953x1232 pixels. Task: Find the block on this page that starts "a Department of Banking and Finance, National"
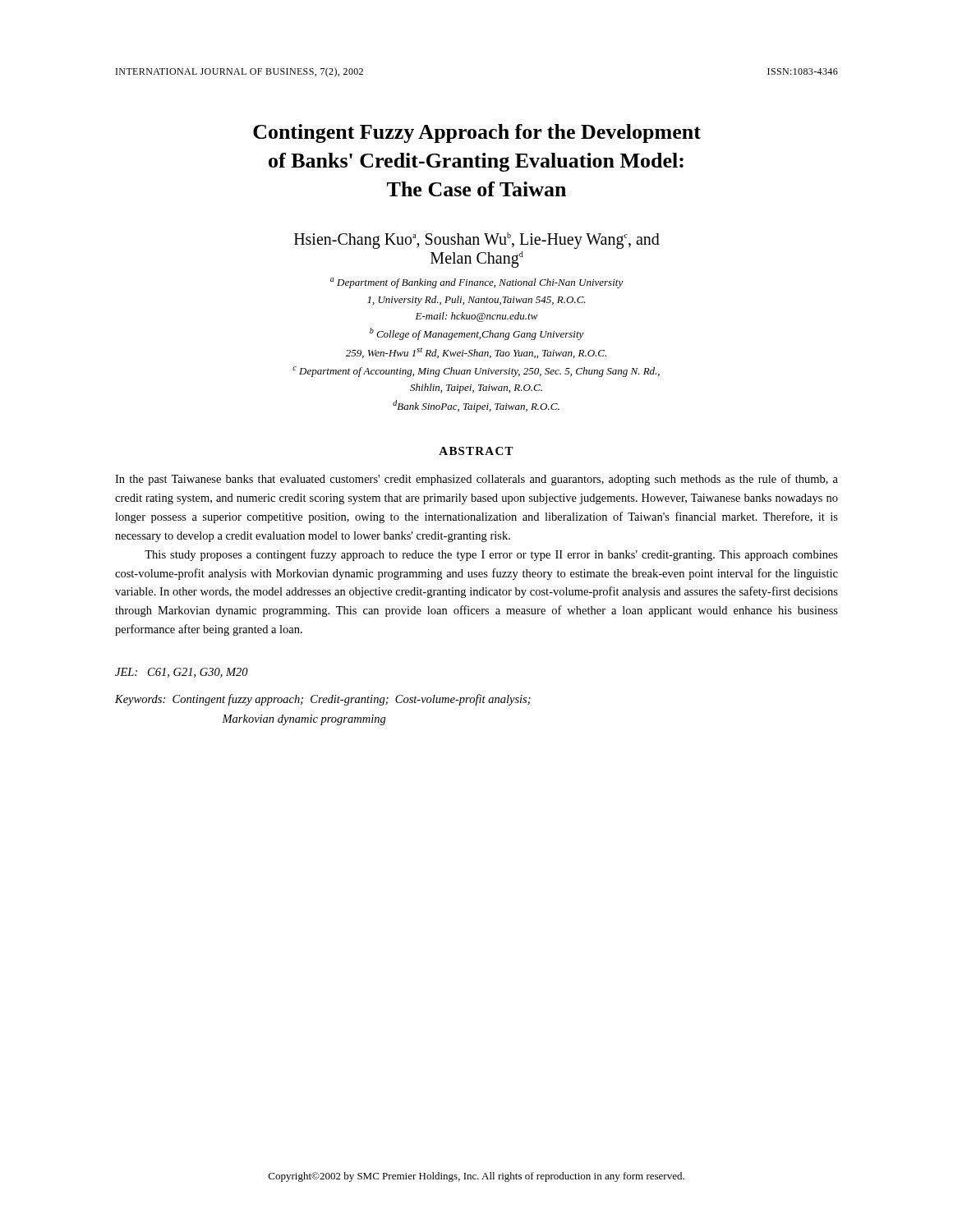click(x=476, y=343)
